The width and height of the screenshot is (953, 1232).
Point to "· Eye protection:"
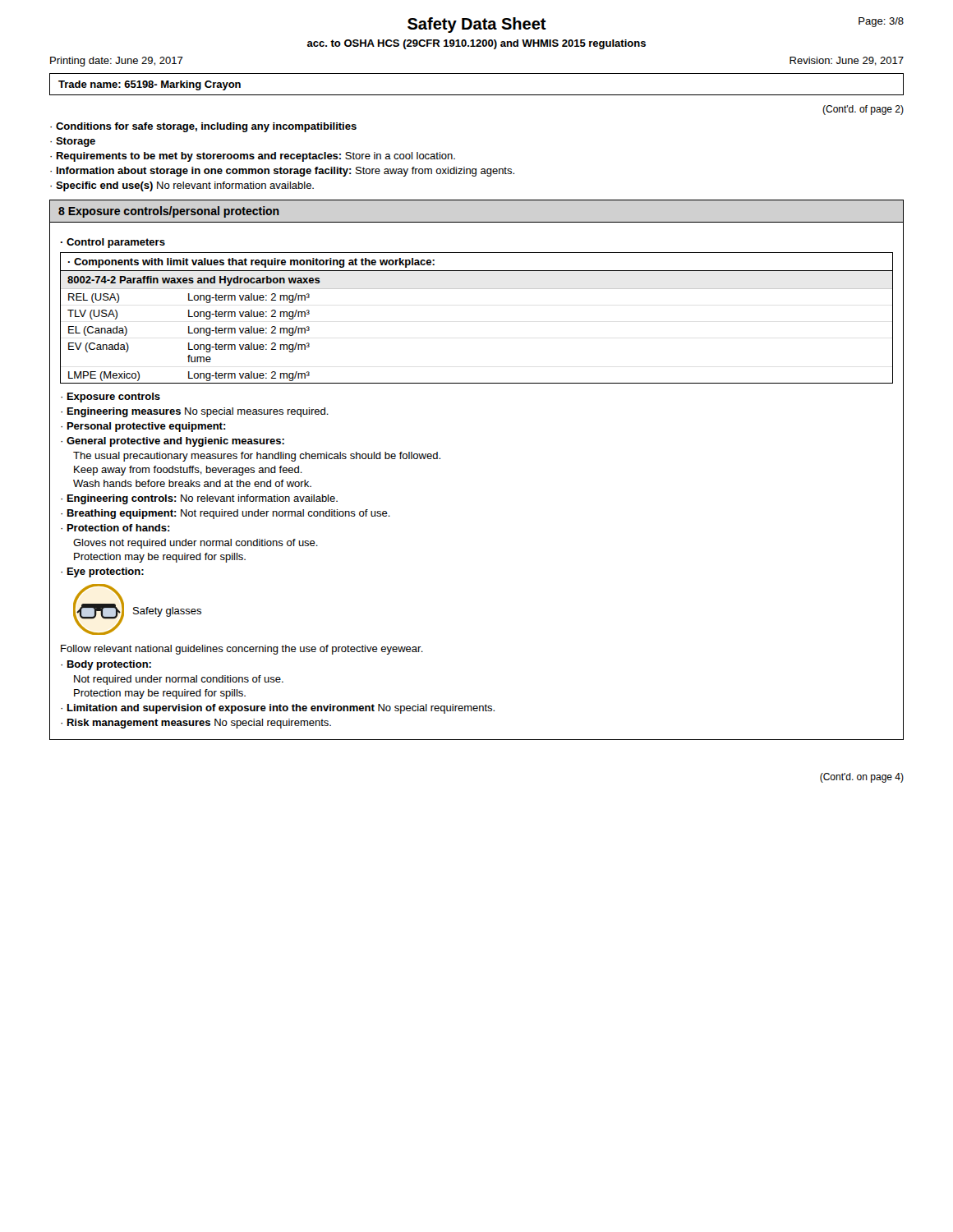coord(102,571)
